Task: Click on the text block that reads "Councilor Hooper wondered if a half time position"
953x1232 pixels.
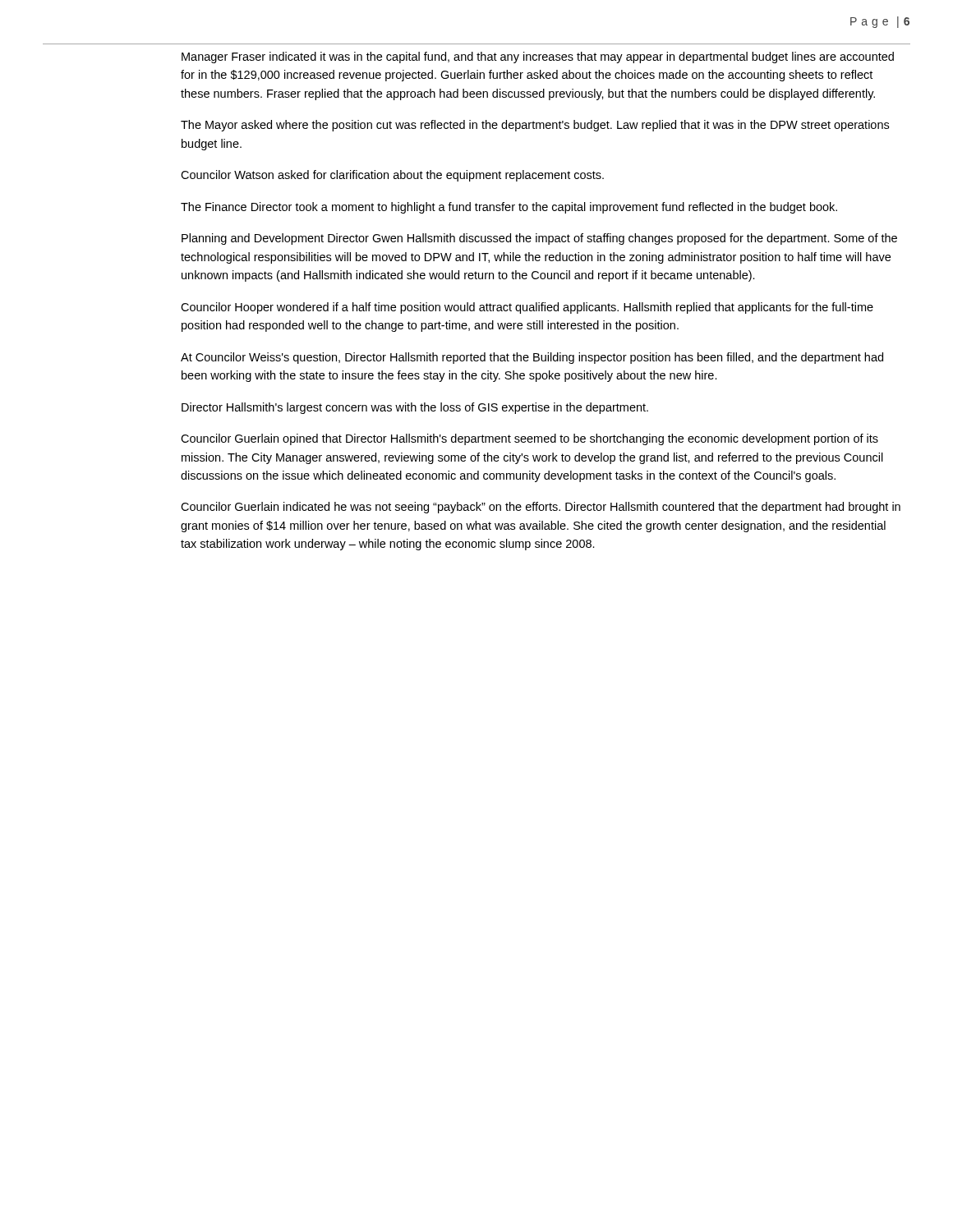Action: click(527, 316)
